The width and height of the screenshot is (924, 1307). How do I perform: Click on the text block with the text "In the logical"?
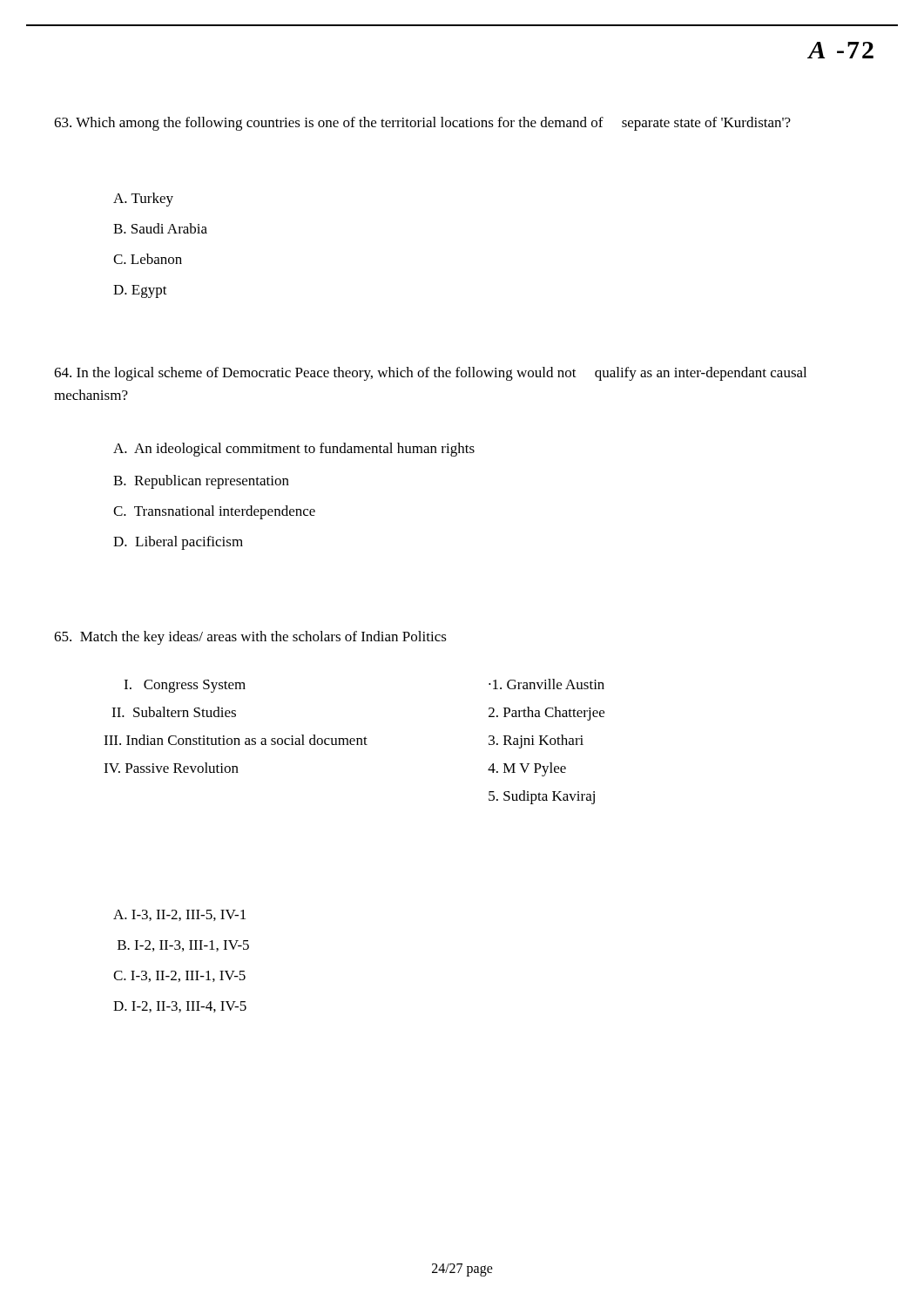click(x=431, y=384)
